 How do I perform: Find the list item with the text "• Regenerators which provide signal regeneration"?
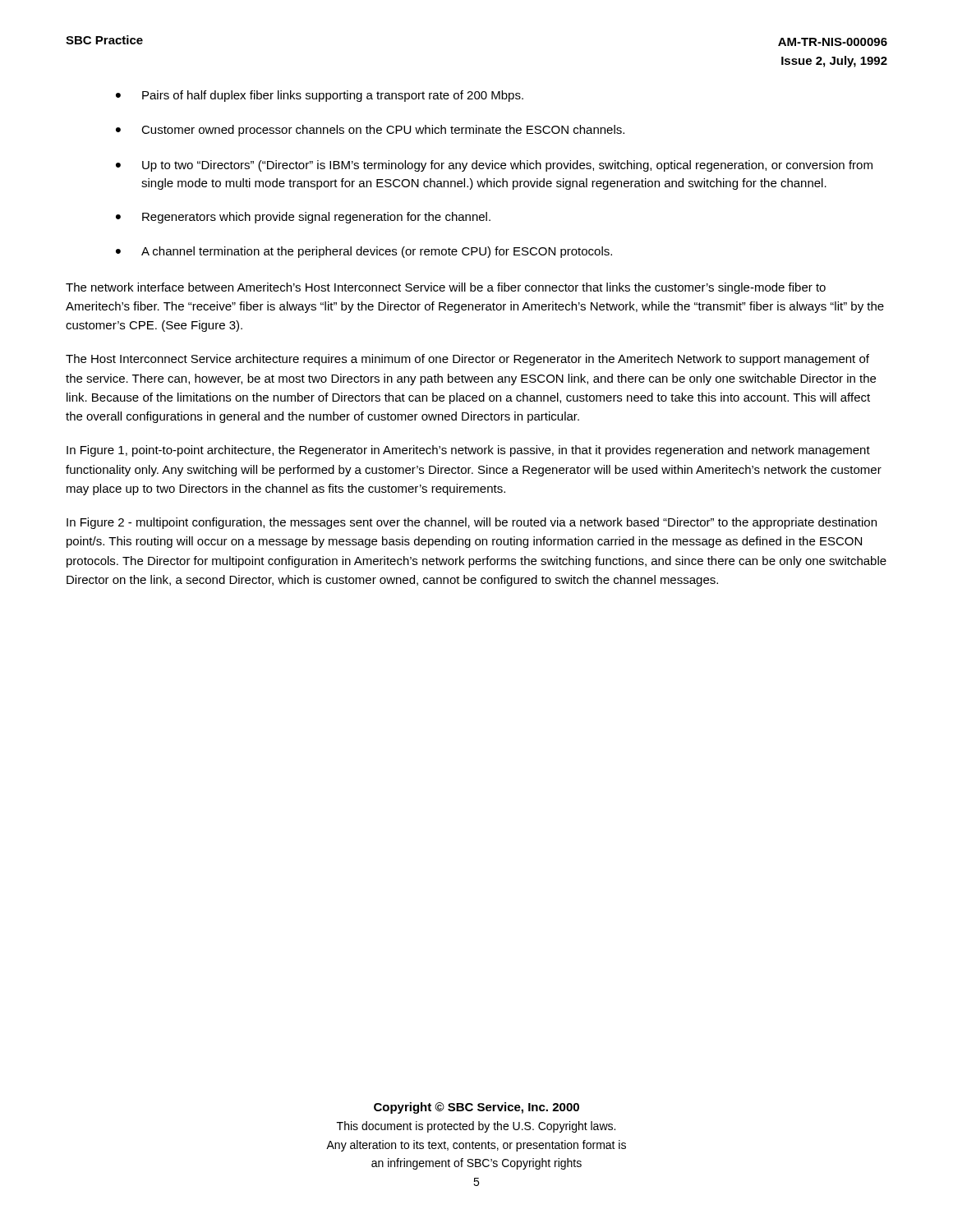[x=501, y=218]
